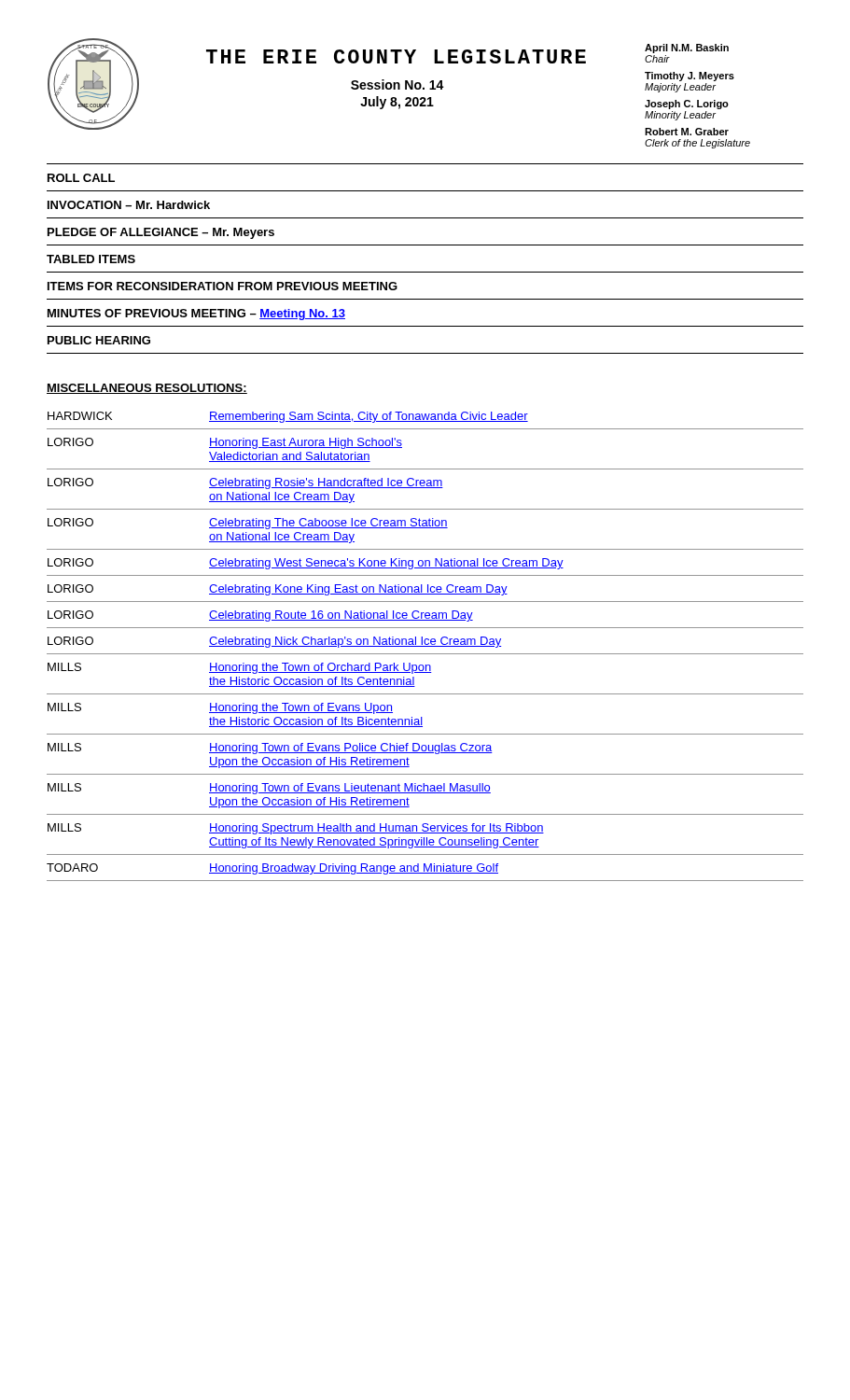Click on the text block starting "April N.M. Baskin Chair Timothy J. Meyers Majority"
The width and height of the screenshot is (850, 1400).
[x=724, y=95]
